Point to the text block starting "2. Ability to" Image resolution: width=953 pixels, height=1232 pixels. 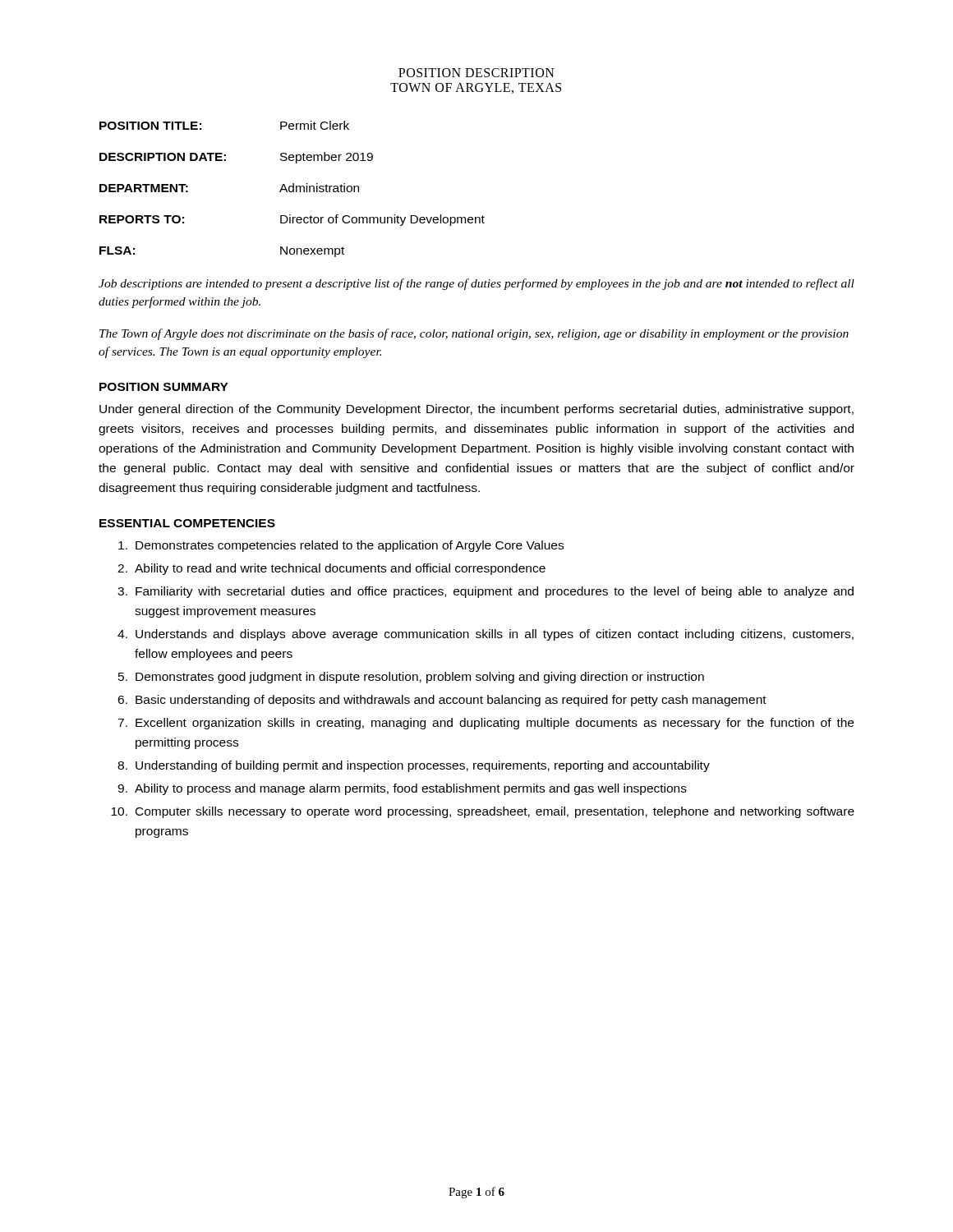476,568
